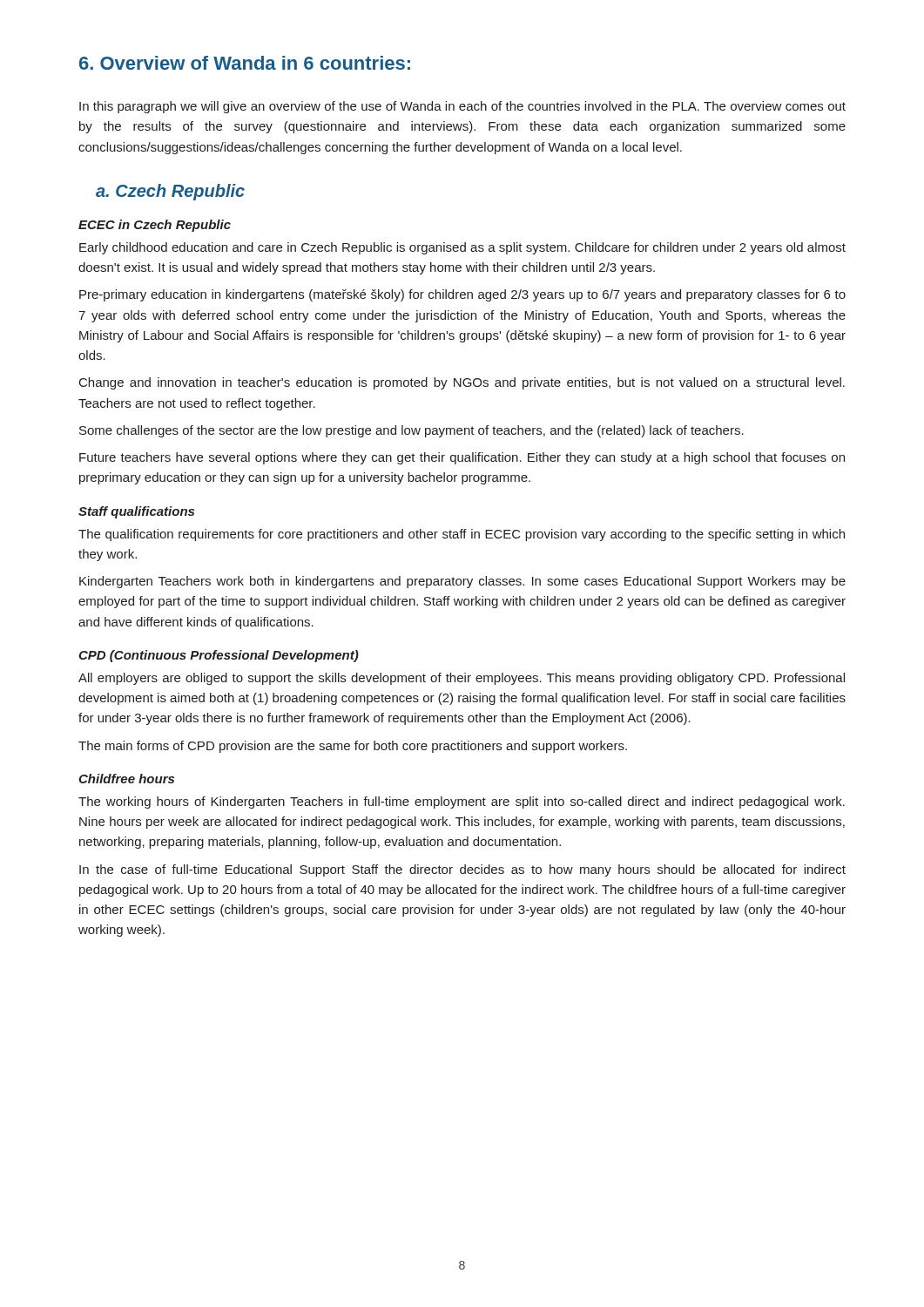Click where it says "CPD (Continuous Professional Development)"
The image size is (924, 1307).
click(219, 656)
